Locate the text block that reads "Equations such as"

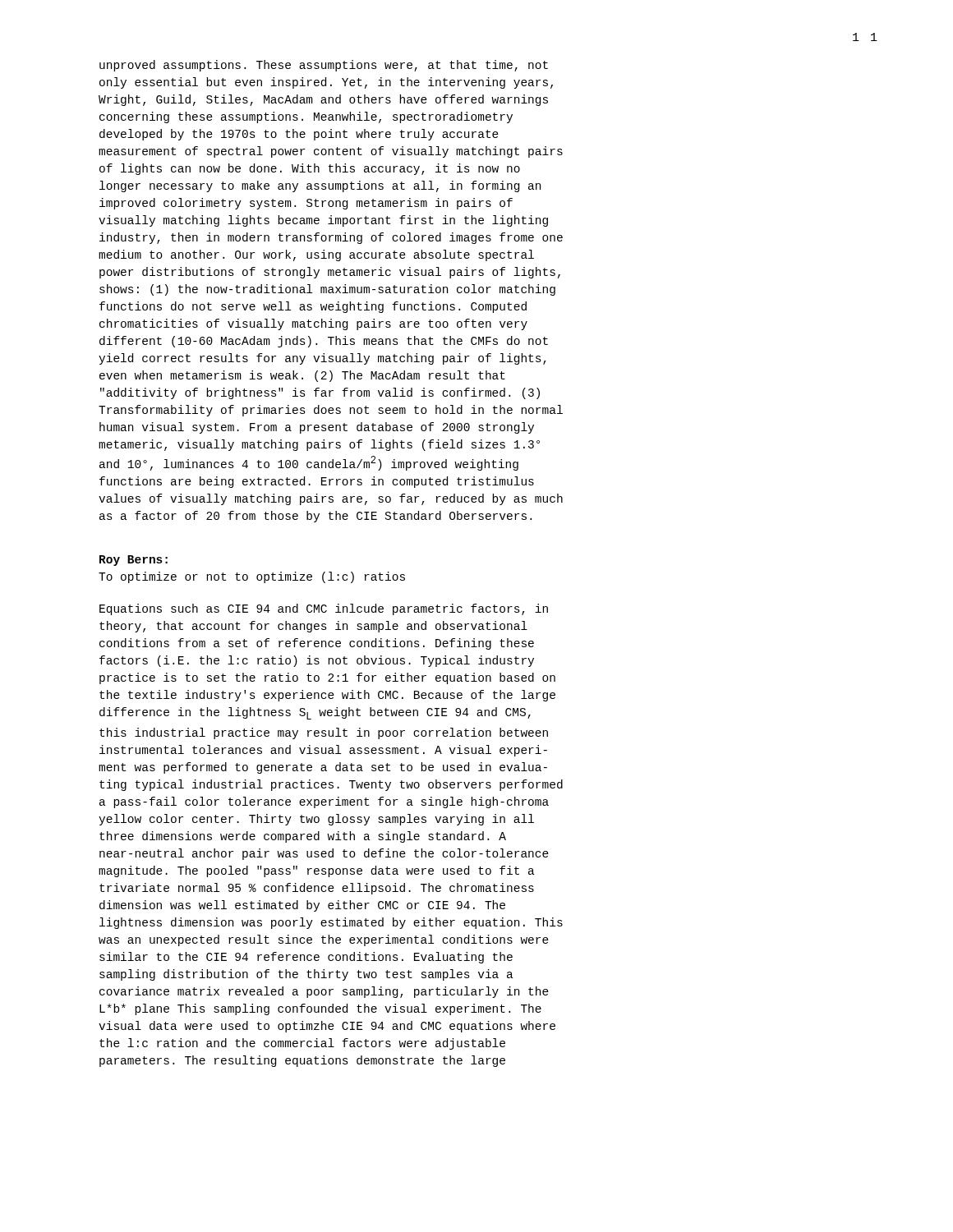point(331,835)
